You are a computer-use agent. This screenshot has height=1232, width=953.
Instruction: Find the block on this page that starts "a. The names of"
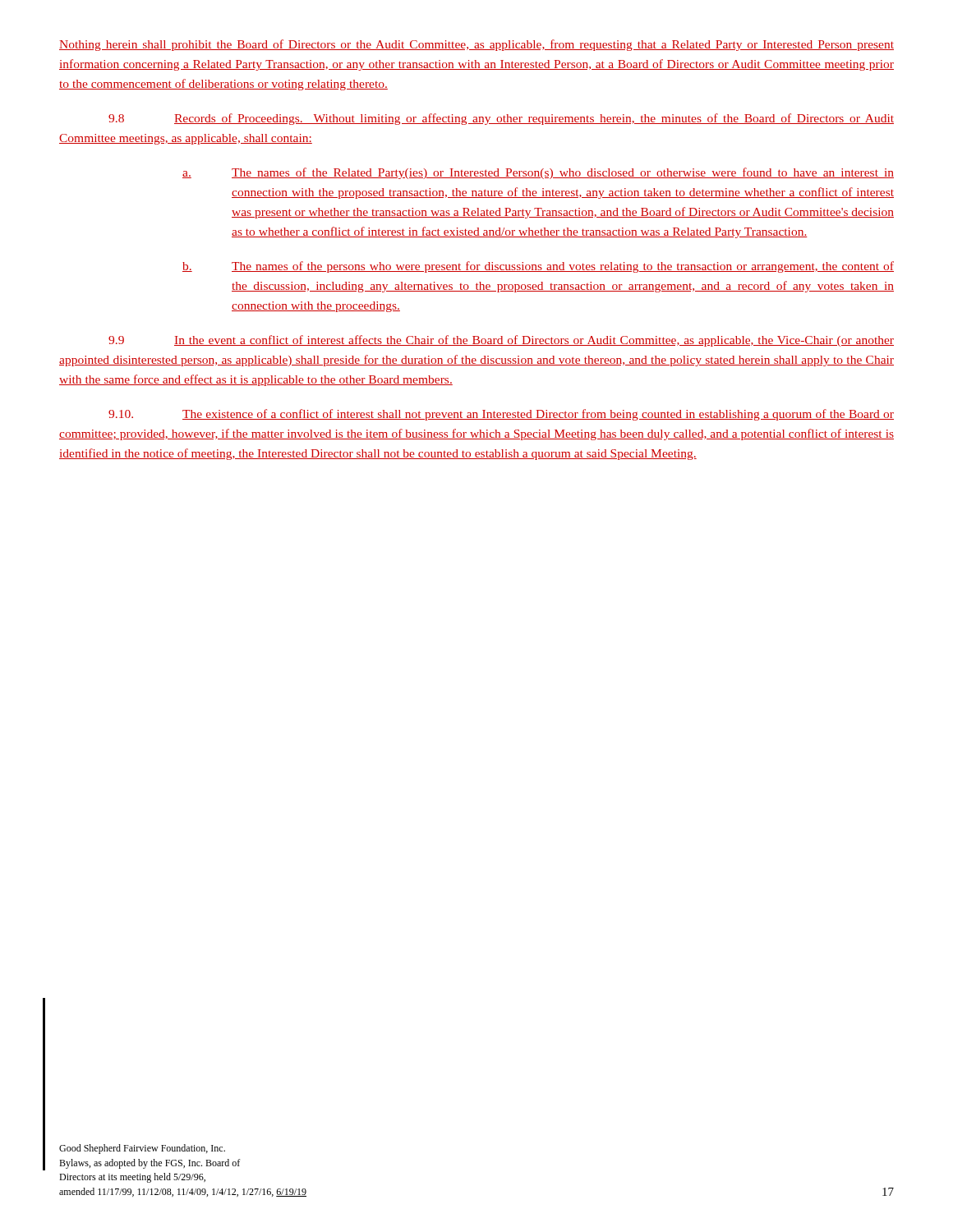coord(476,202)
